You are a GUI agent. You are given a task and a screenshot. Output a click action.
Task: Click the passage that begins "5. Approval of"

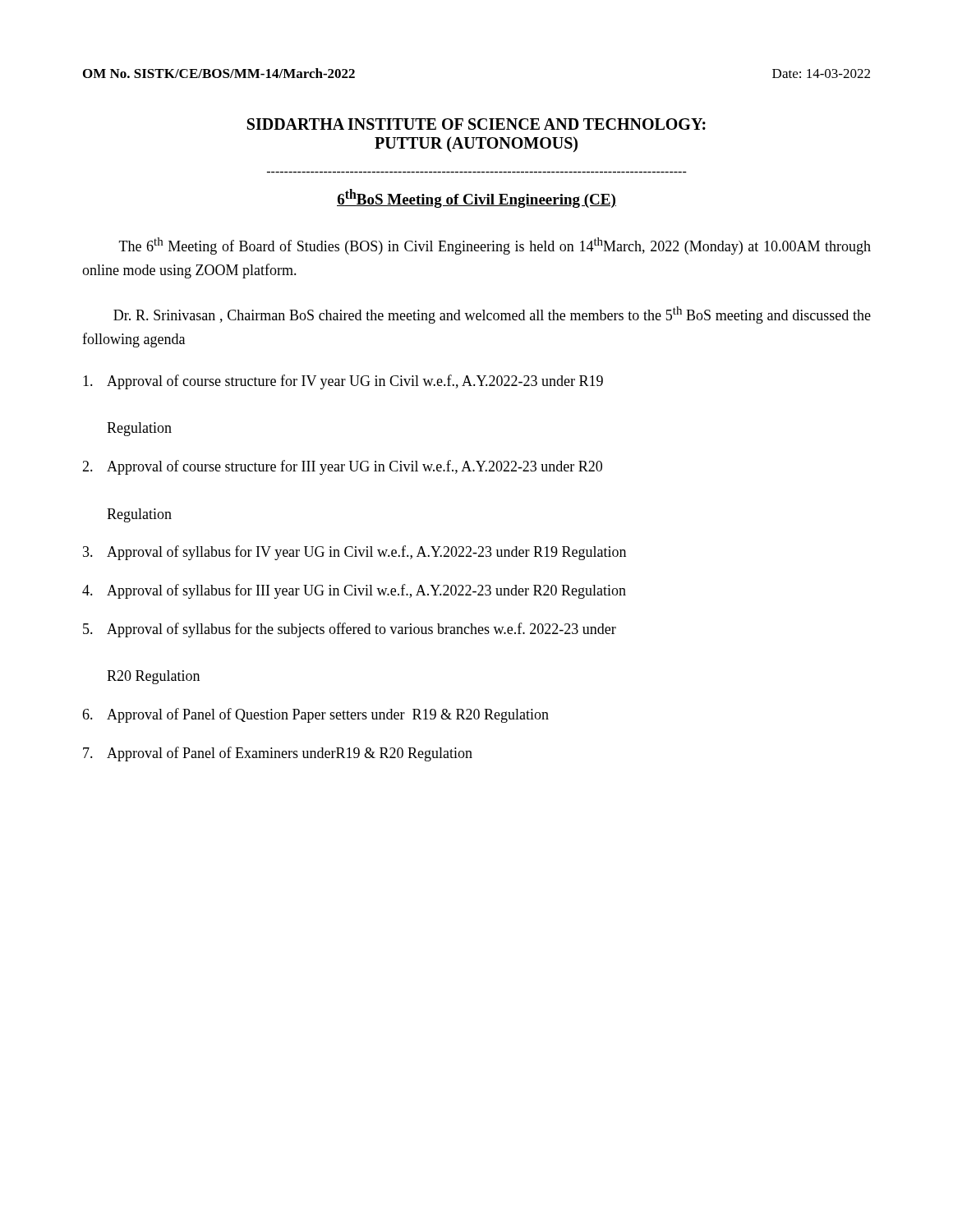(x=350, y=630)
